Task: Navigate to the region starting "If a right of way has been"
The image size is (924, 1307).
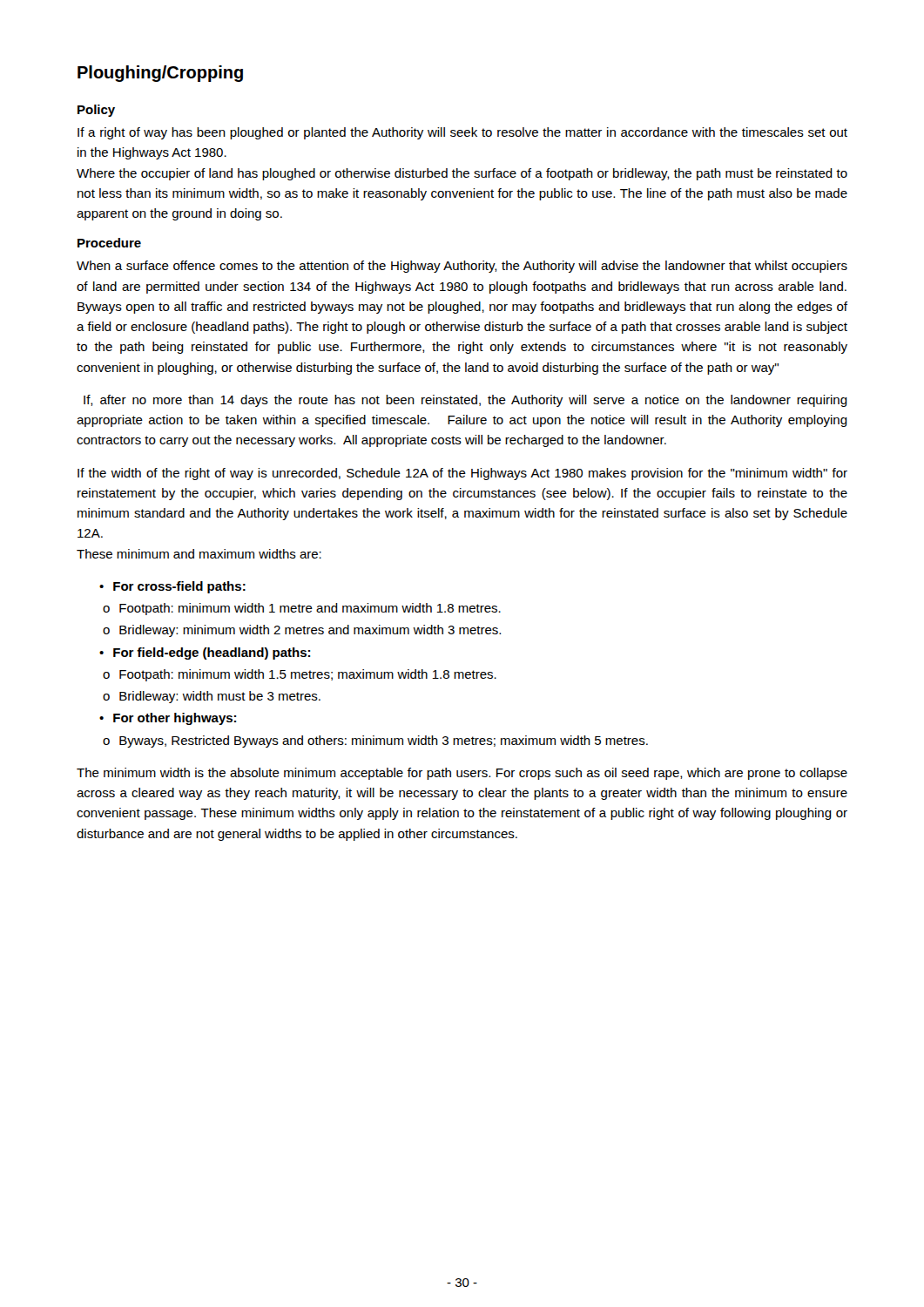Action: pos(462,173)
